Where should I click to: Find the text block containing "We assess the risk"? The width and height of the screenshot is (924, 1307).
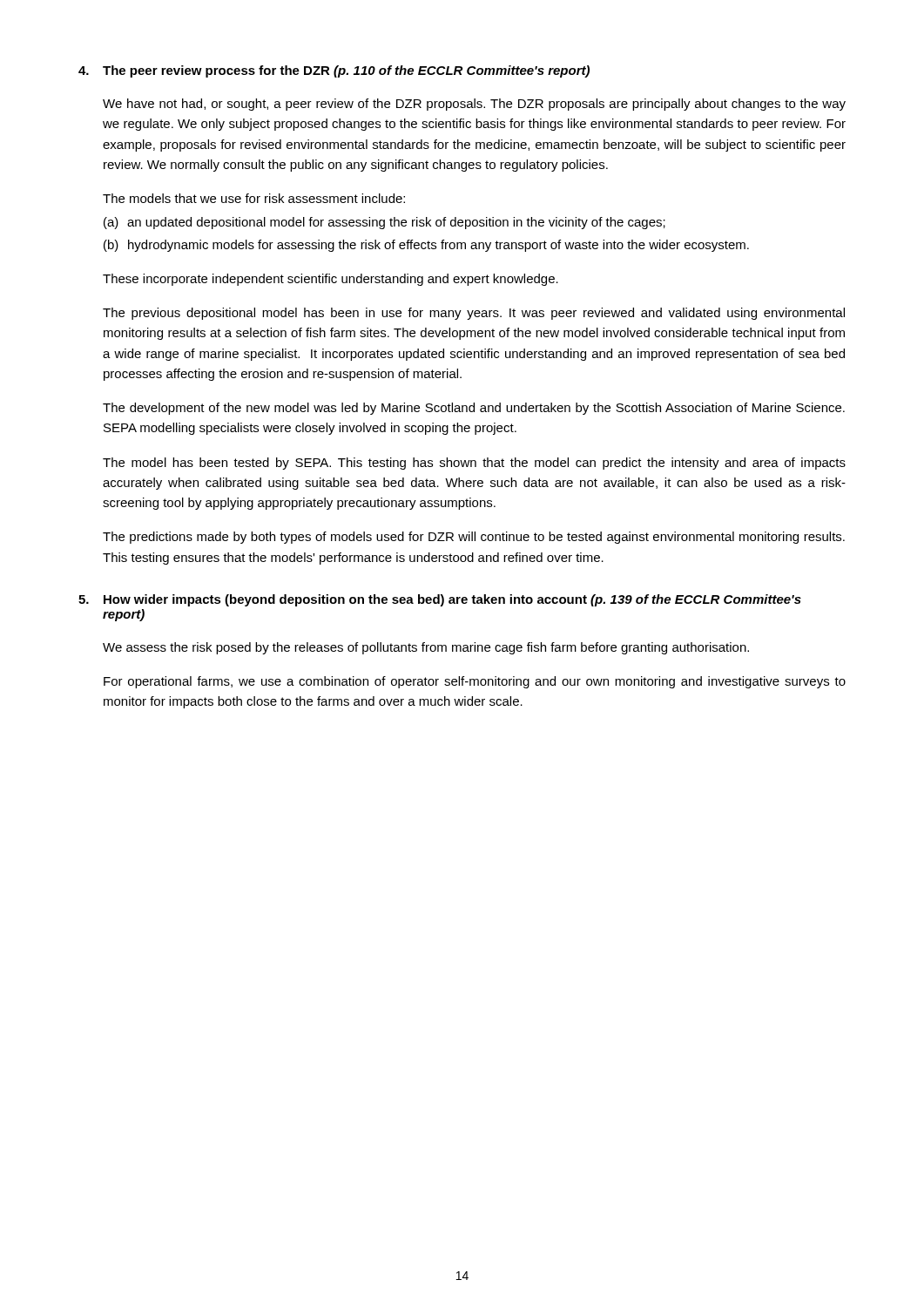[x=426, y=647]
